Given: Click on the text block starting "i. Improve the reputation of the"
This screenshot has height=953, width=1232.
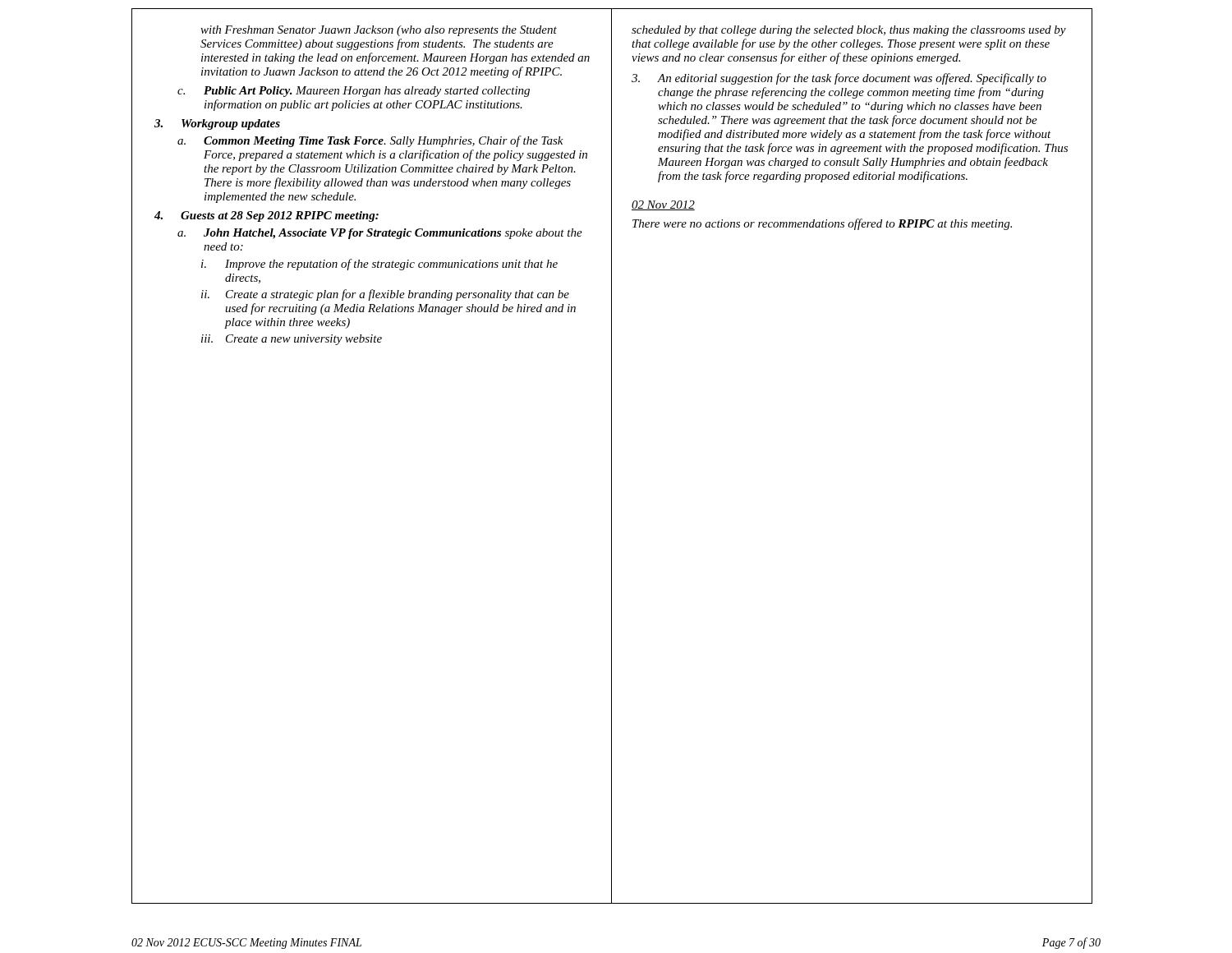Looking at the screenshot, I should (x=396, y=271).
